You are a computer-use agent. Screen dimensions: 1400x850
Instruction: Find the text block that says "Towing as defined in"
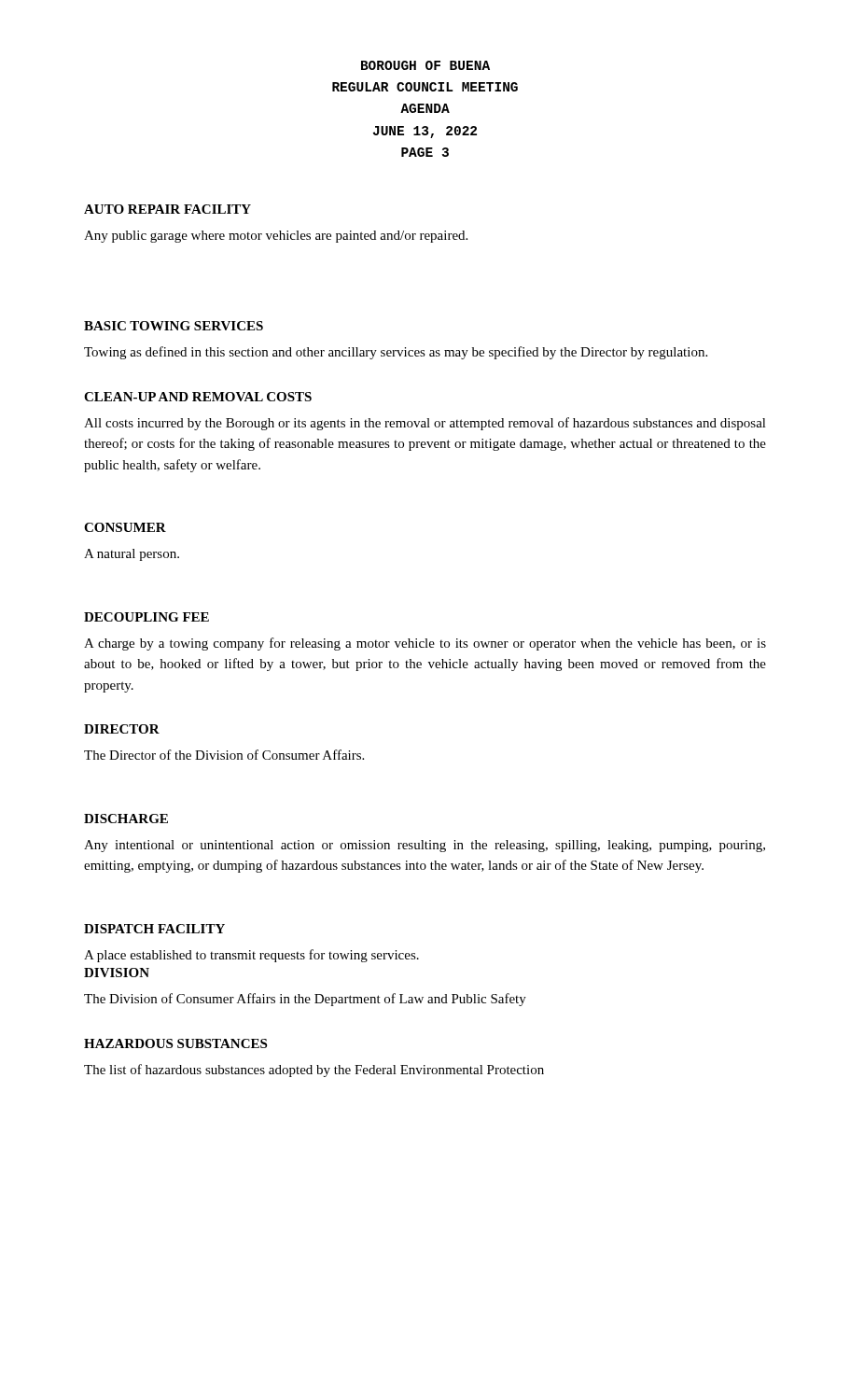point(396,352)
